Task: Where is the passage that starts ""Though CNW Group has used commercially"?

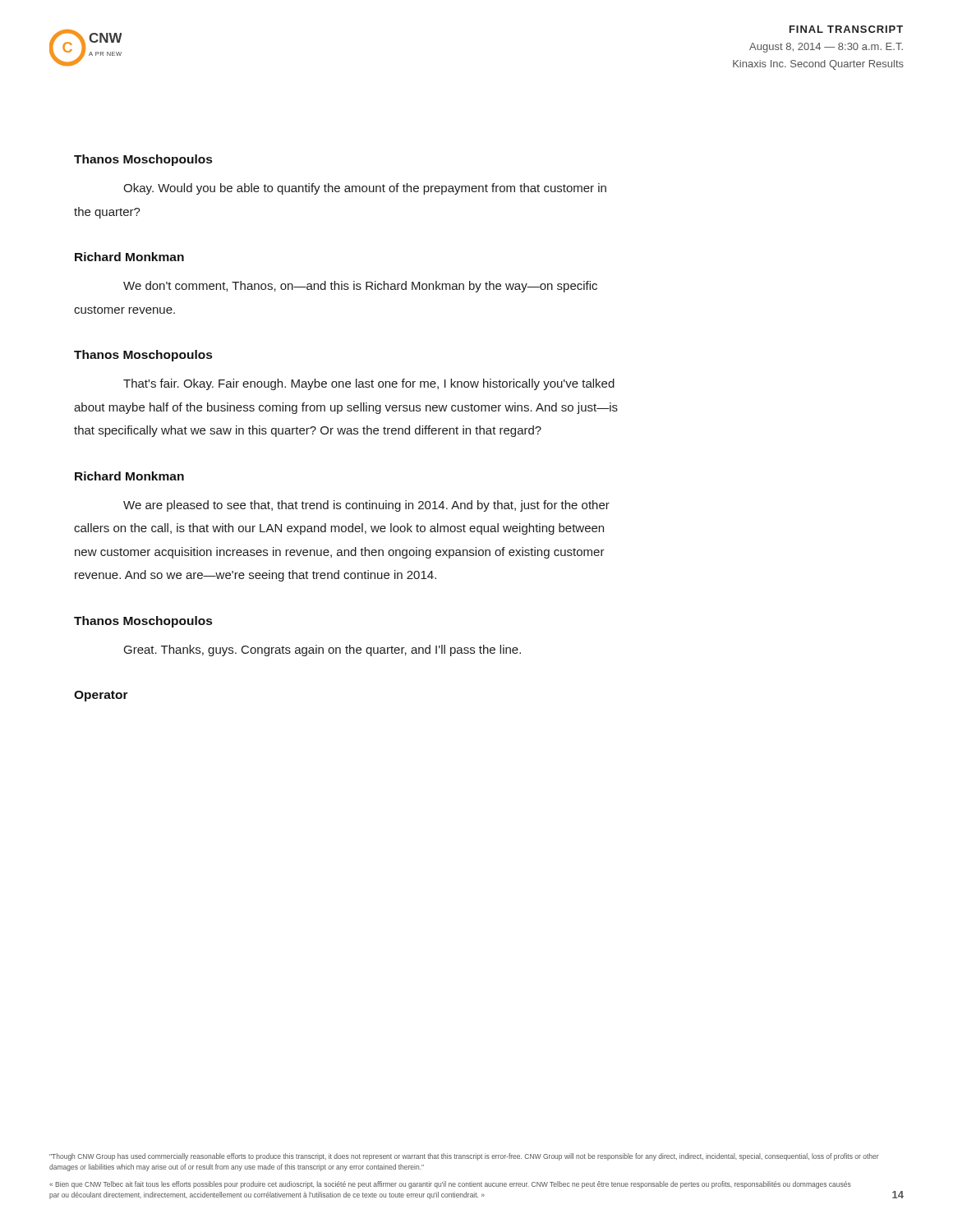Action: click(x=464, y=1162)
